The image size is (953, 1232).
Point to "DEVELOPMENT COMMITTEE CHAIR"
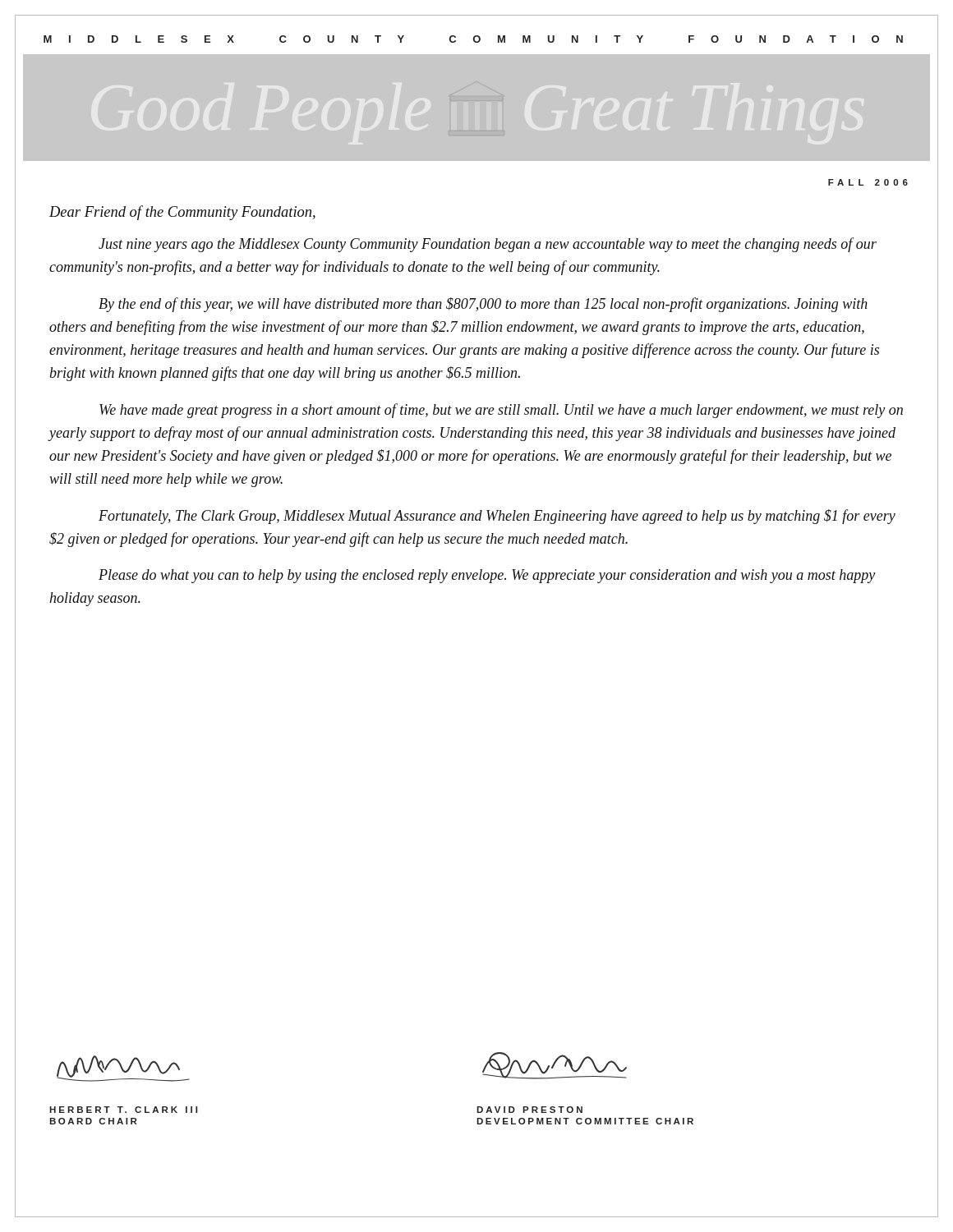(586, 1121)
